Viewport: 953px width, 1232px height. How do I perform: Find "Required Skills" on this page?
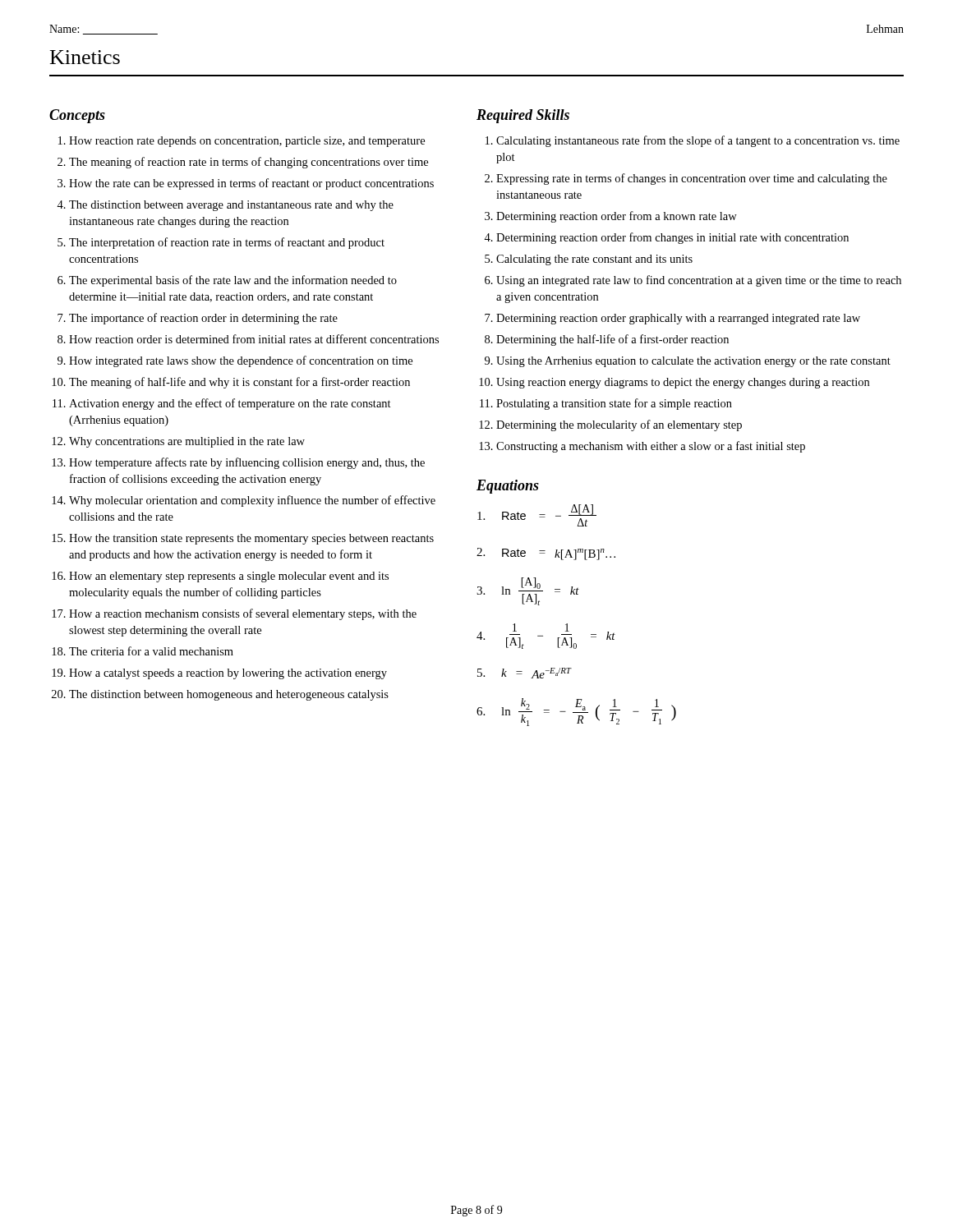point(523,115)
